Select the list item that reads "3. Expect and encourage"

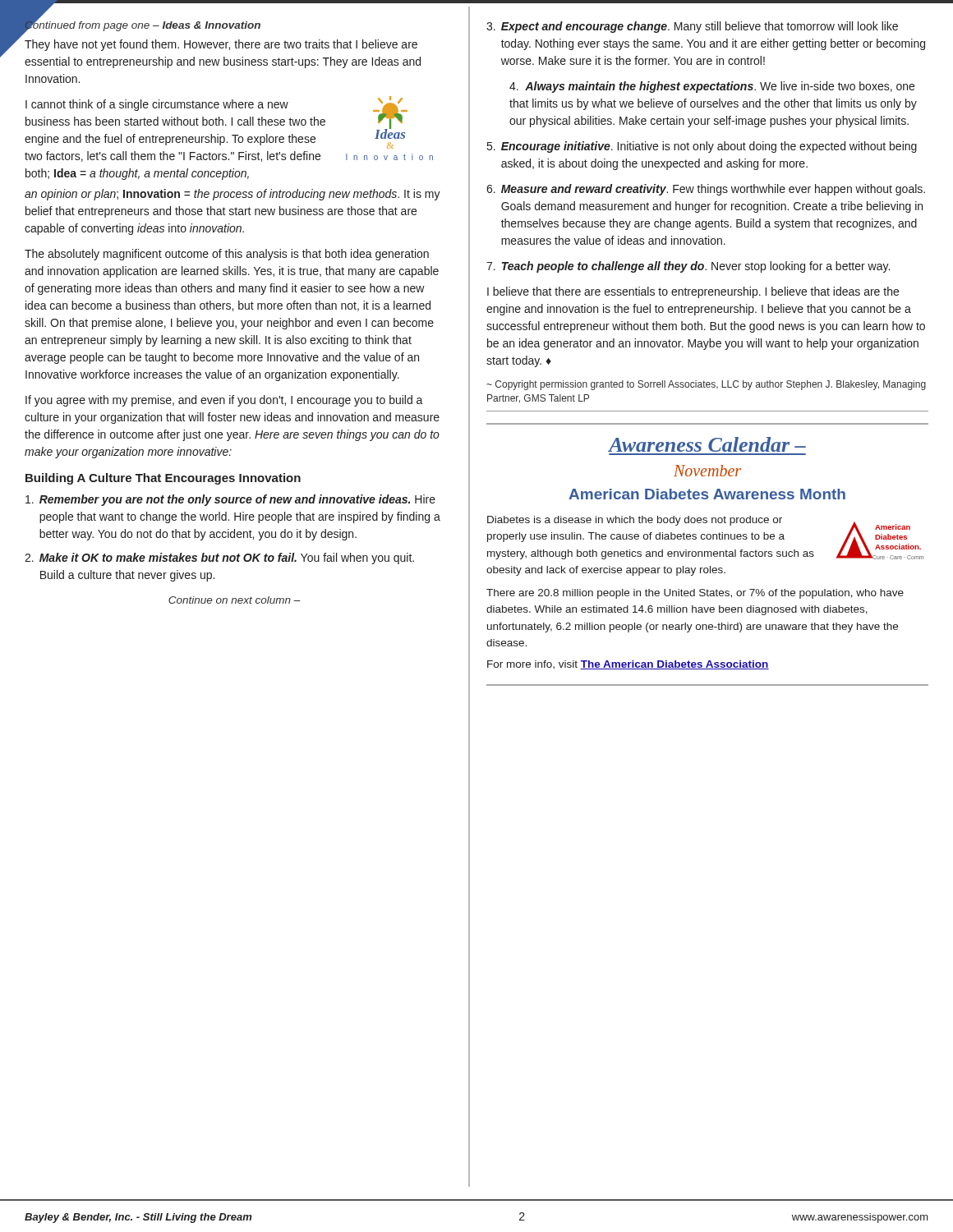707,44
